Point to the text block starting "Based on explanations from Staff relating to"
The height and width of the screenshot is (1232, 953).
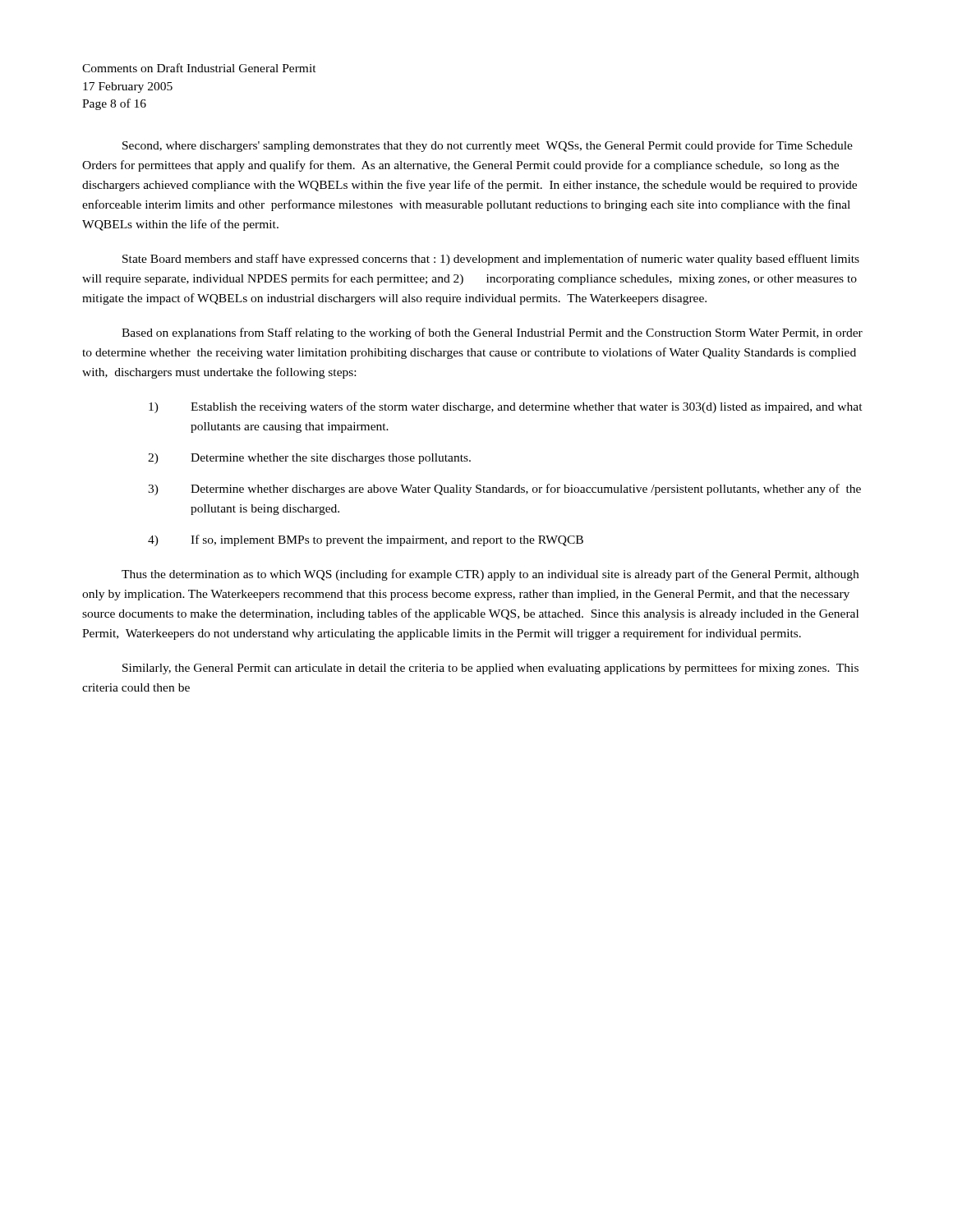point(472,352)
